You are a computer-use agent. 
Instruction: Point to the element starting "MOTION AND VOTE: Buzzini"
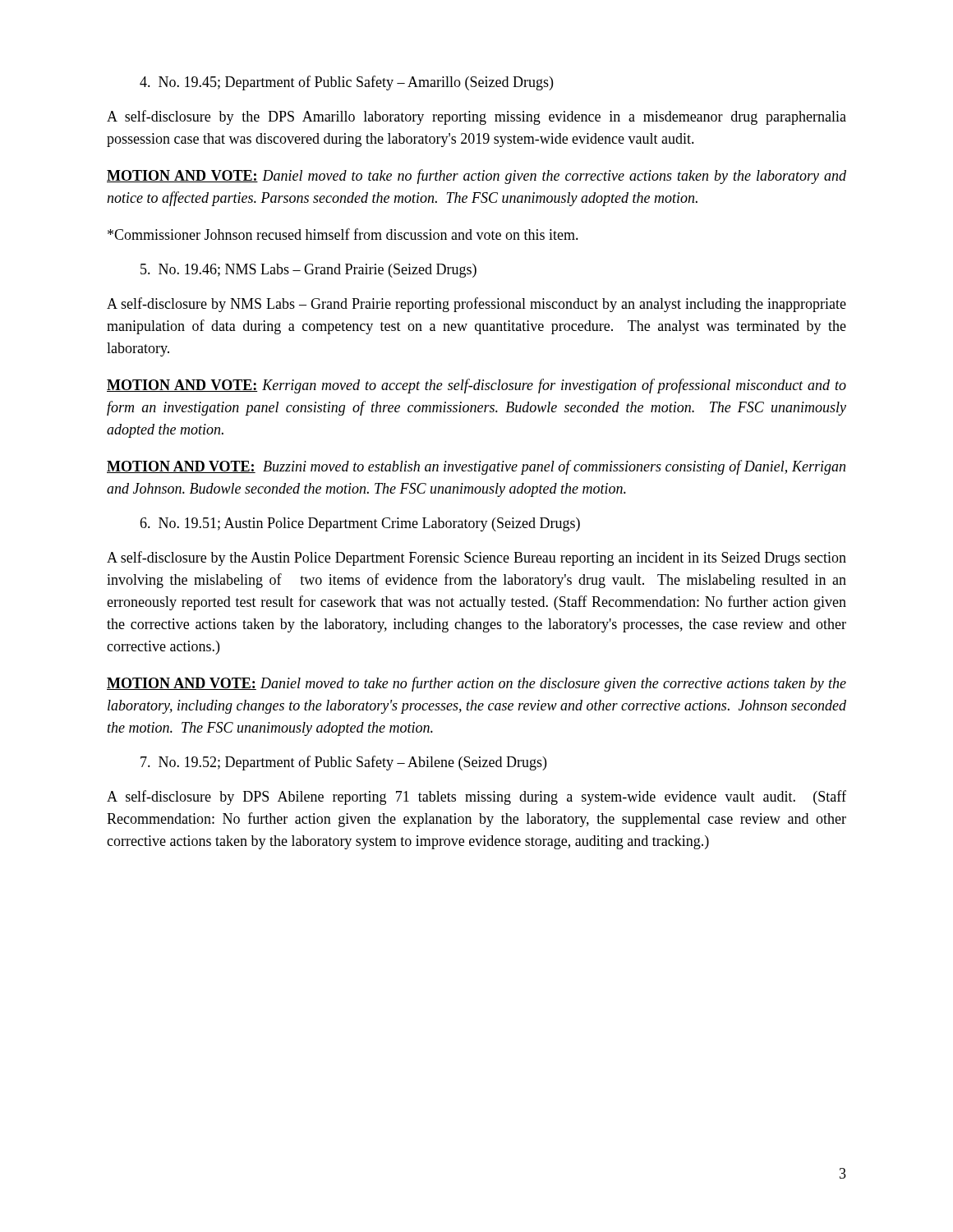click(x=476, y=478)
